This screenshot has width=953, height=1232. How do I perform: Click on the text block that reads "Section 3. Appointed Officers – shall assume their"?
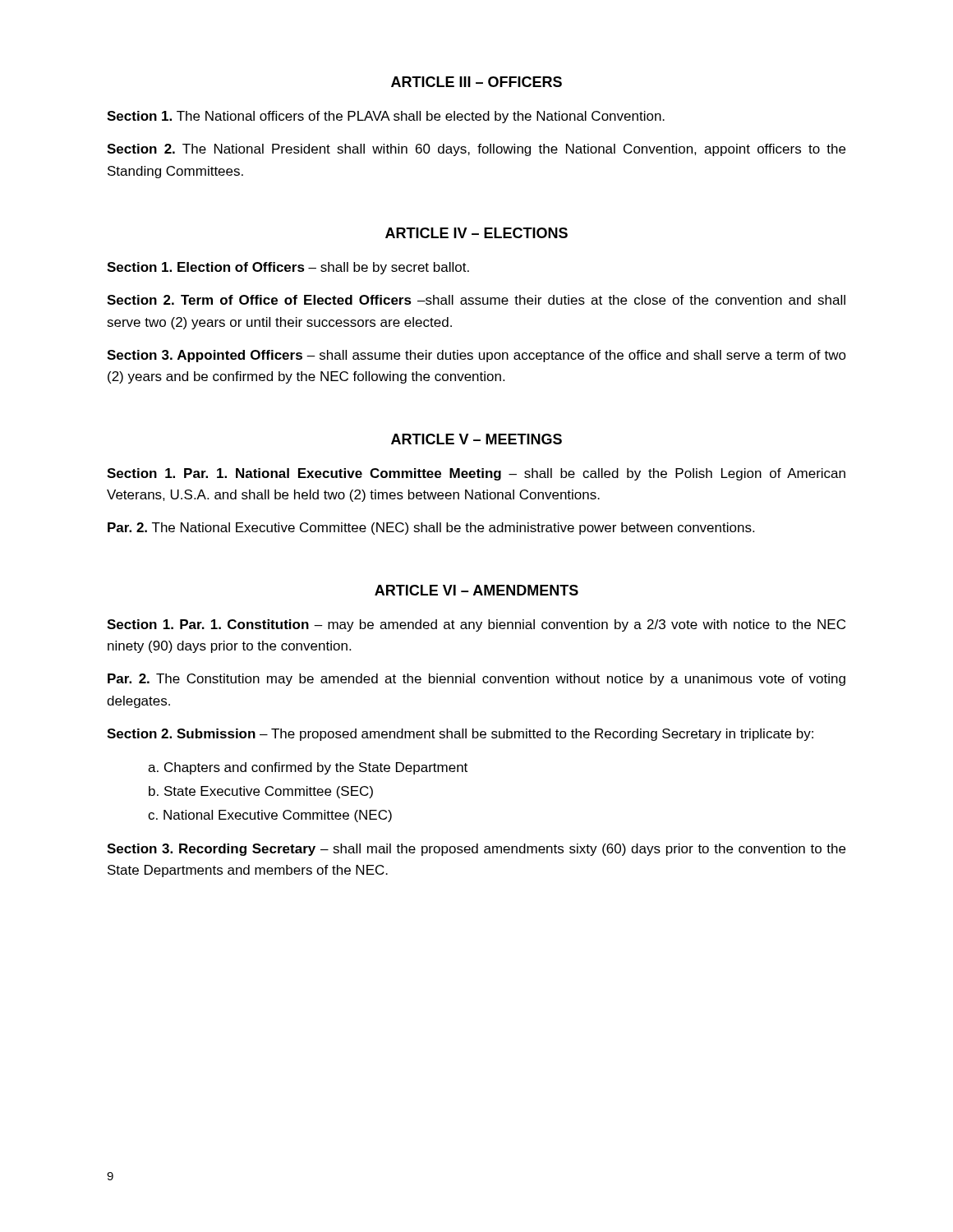point(476,366)
